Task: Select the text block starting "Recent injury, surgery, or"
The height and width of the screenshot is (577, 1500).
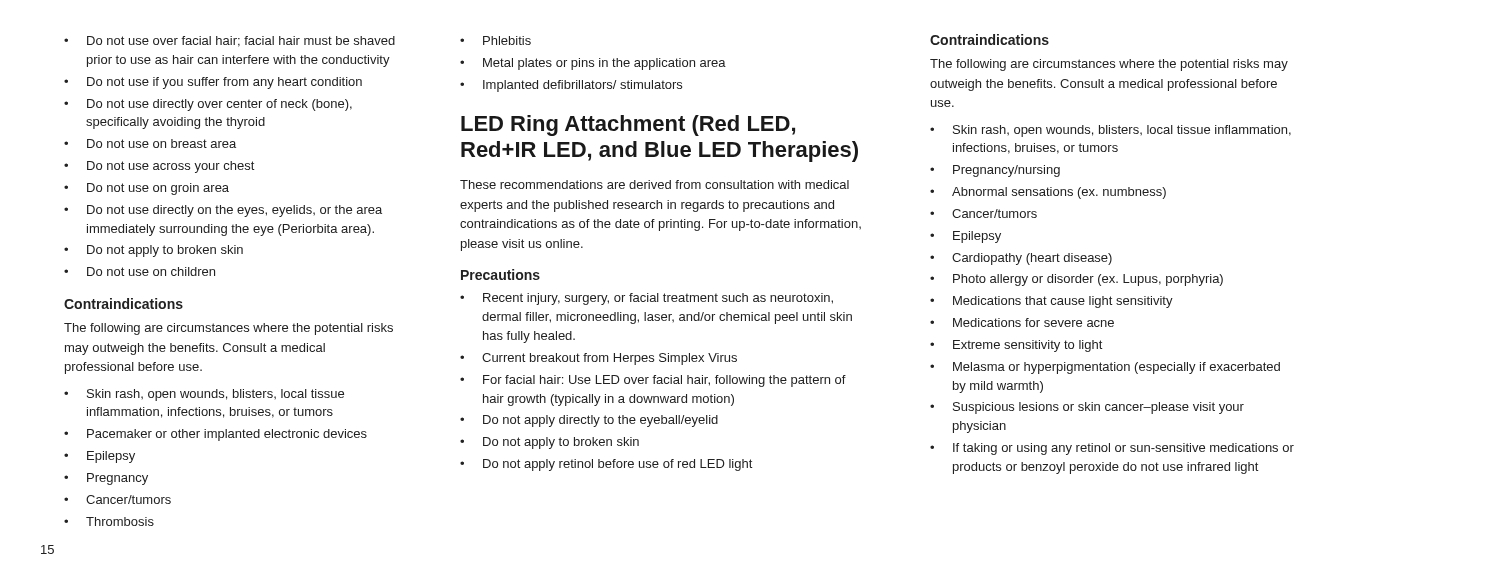Action: [x=667, y=317]
